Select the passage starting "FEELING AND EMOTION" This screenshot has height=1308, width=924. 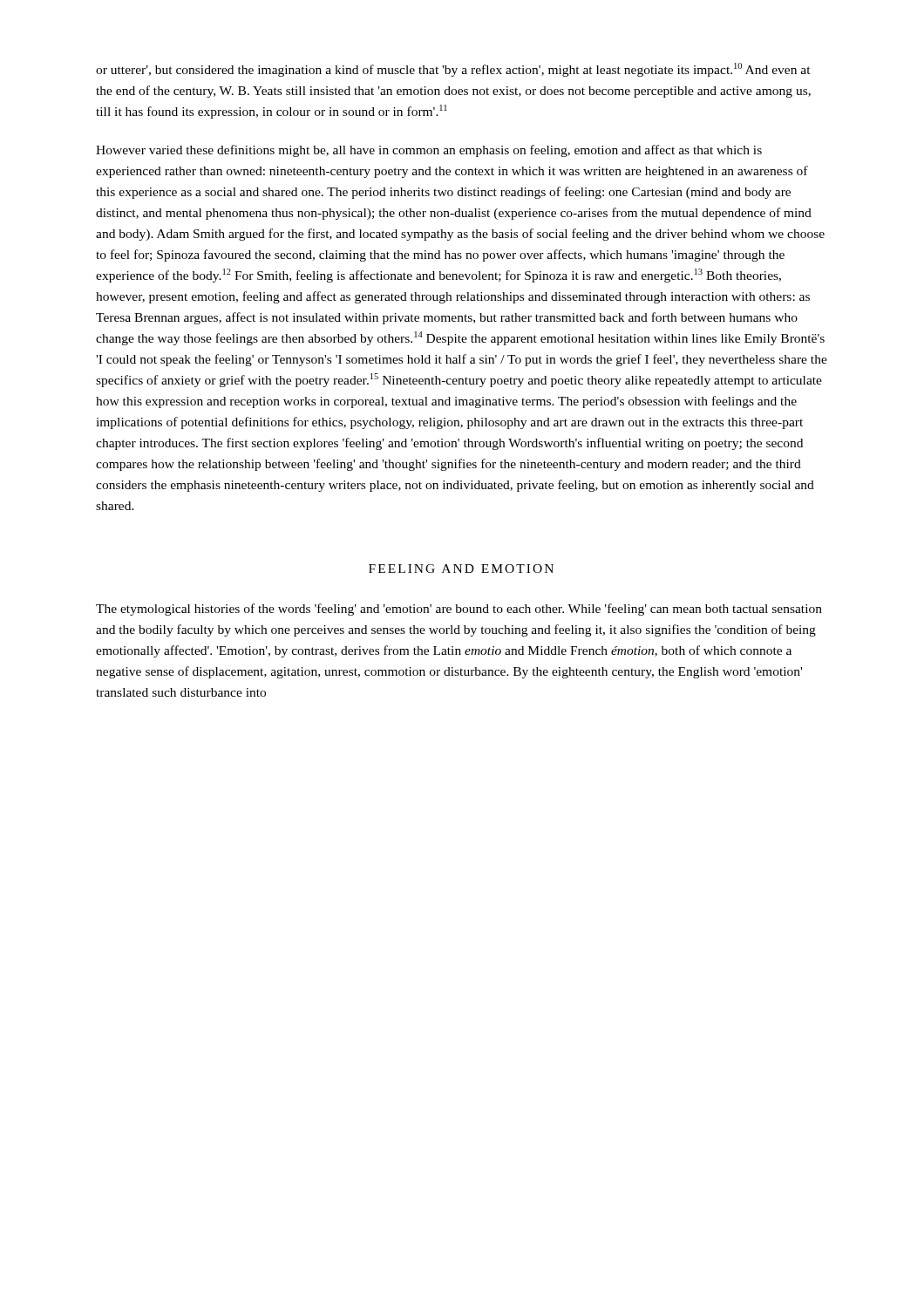click(x=462, y=568)
